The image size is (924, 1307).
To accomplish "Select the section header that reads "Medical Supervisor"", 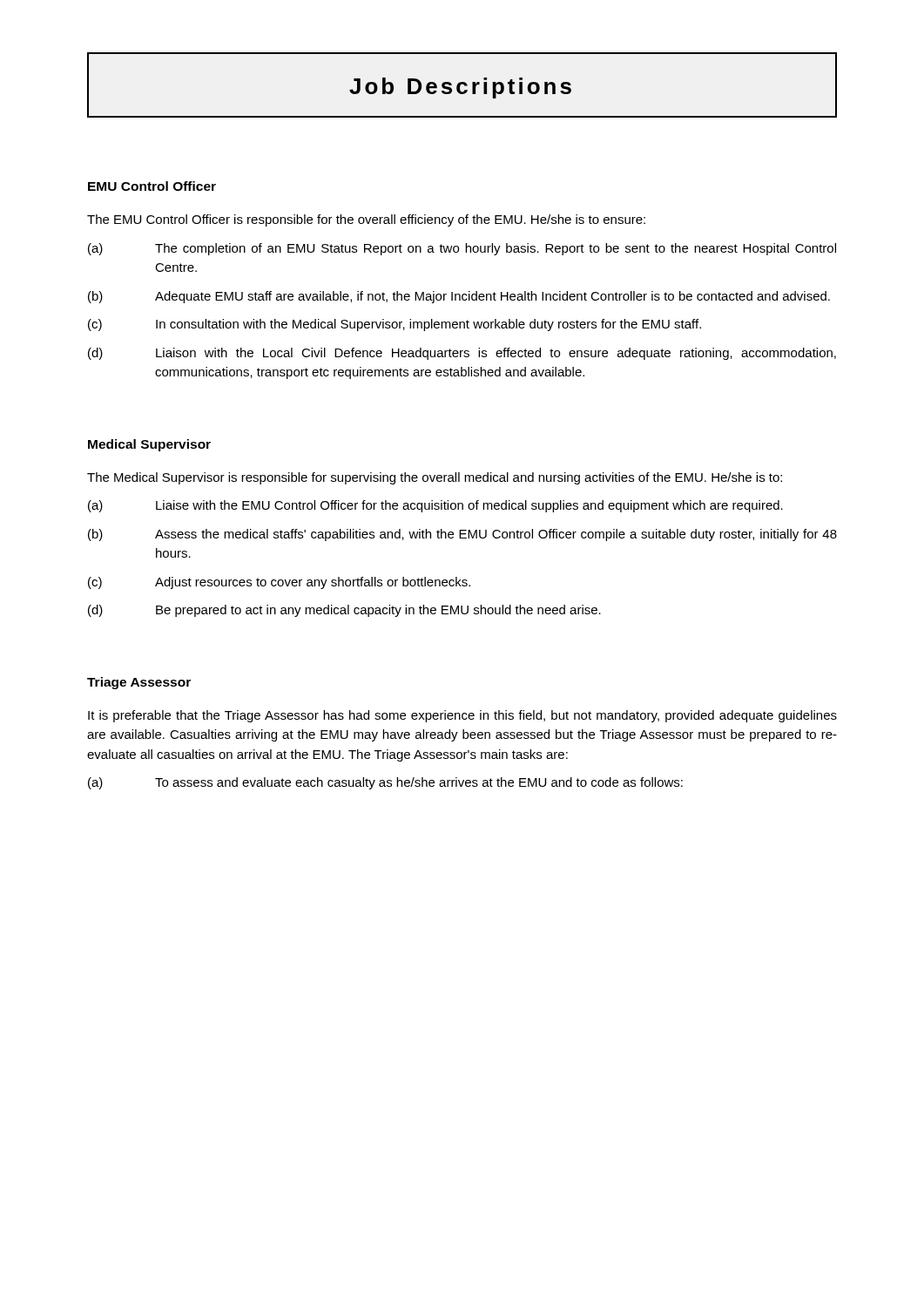I will (149, 444).
